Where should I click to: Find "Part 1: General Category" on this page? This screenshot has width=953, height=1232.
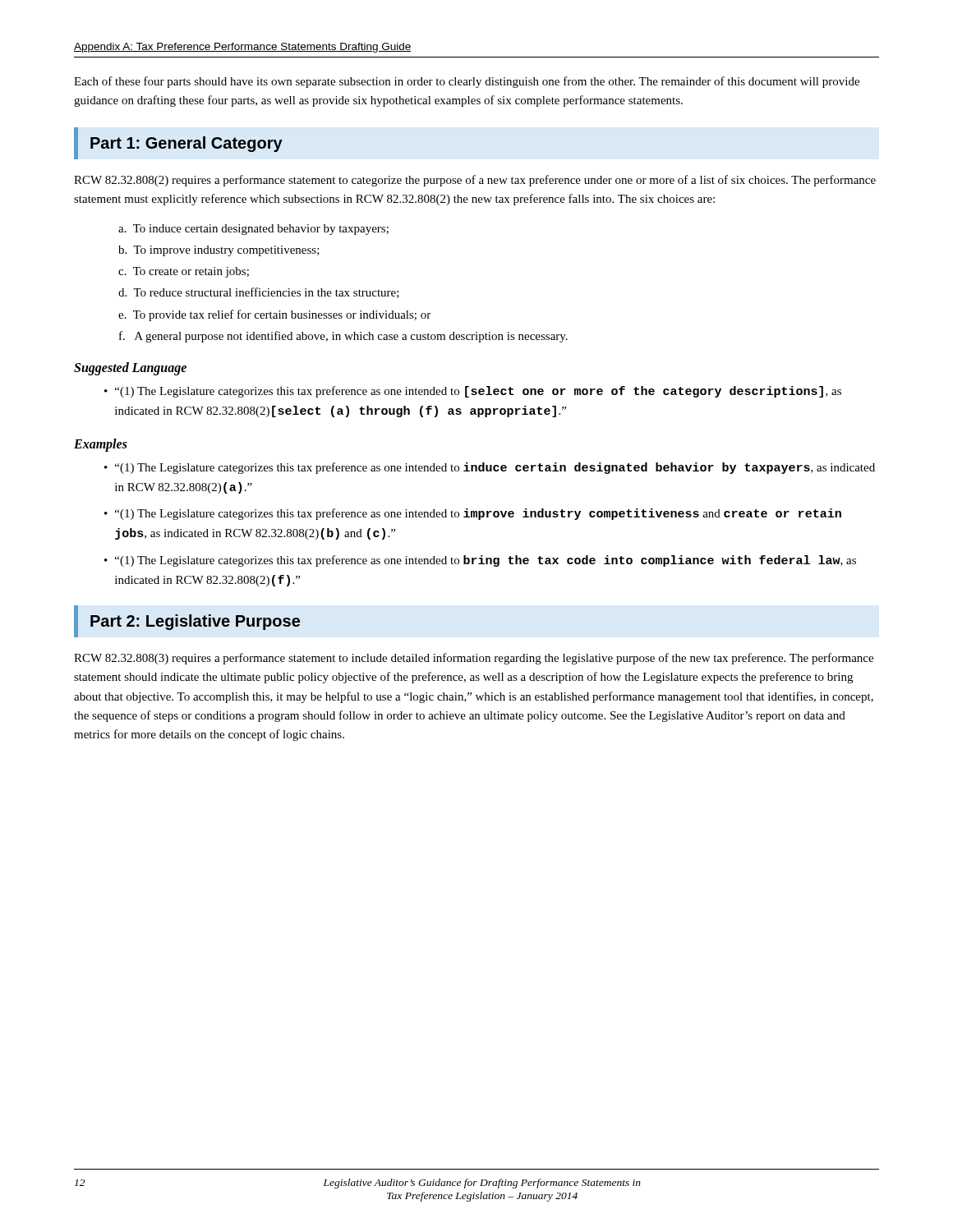pos(186,143)
